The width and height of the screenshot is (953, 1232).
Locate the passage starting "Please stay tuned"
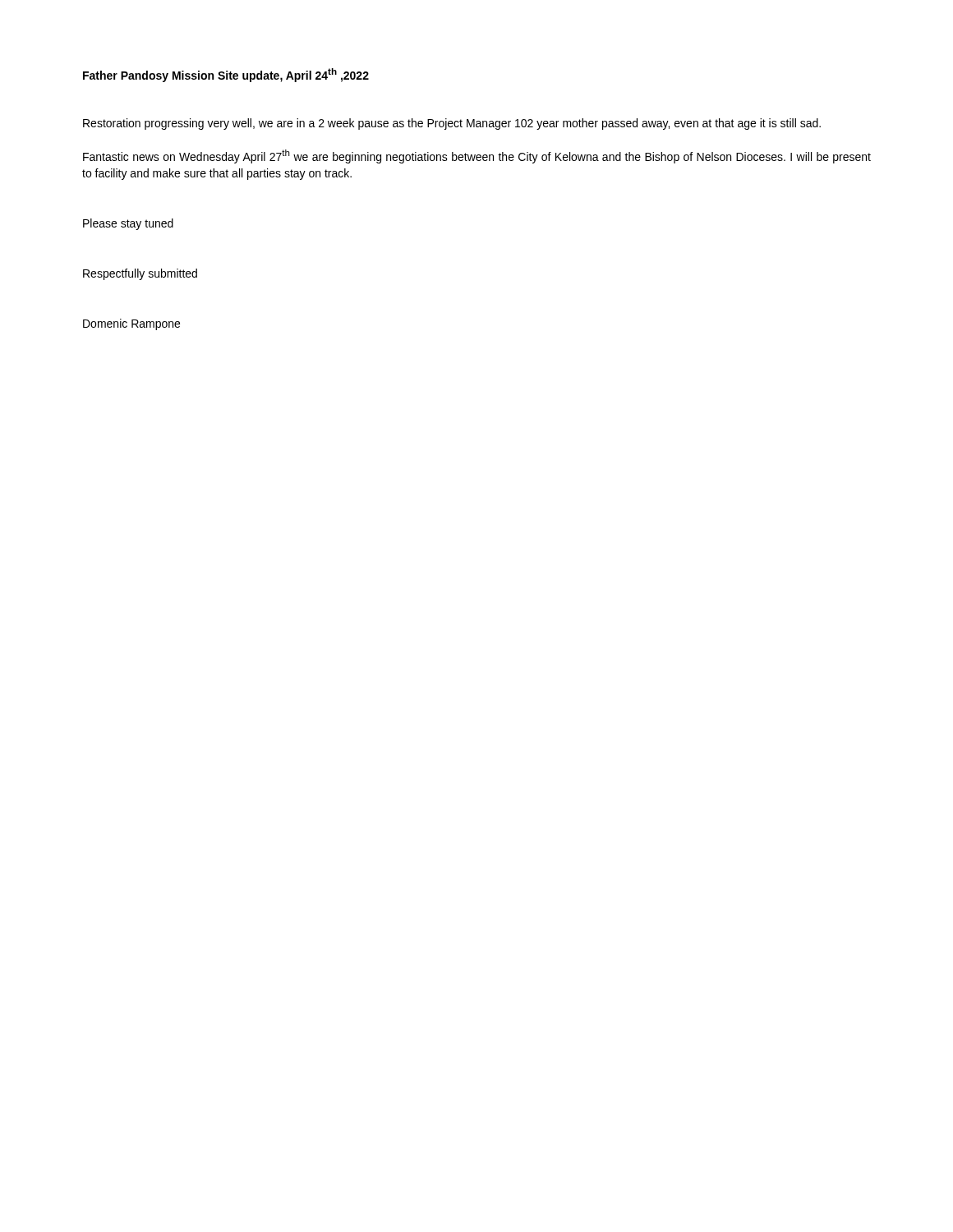[128, 224]
